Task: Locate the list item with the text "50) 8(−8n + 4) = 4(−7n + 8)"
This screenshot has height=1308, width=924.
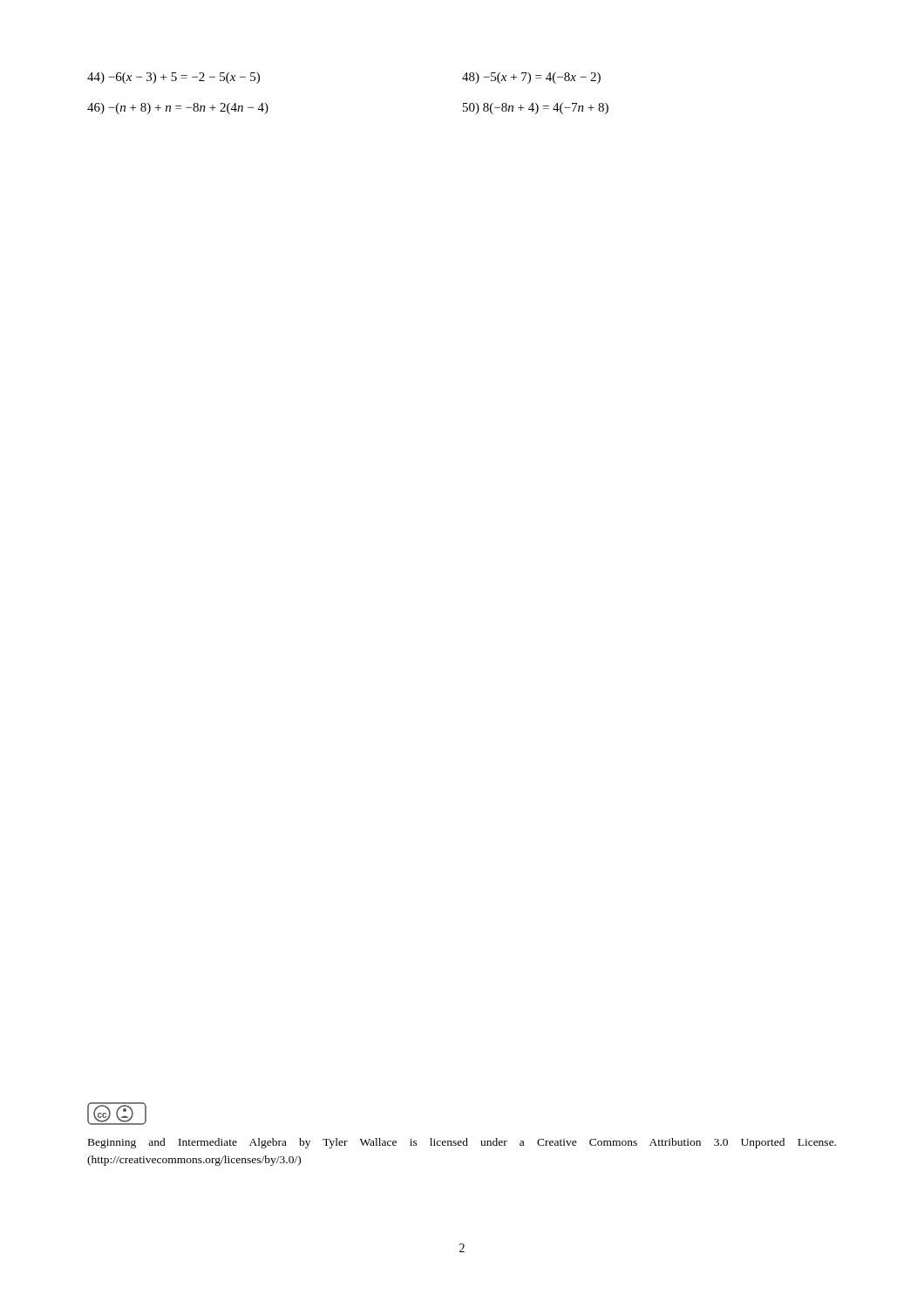Action: [x=535, y=107]
